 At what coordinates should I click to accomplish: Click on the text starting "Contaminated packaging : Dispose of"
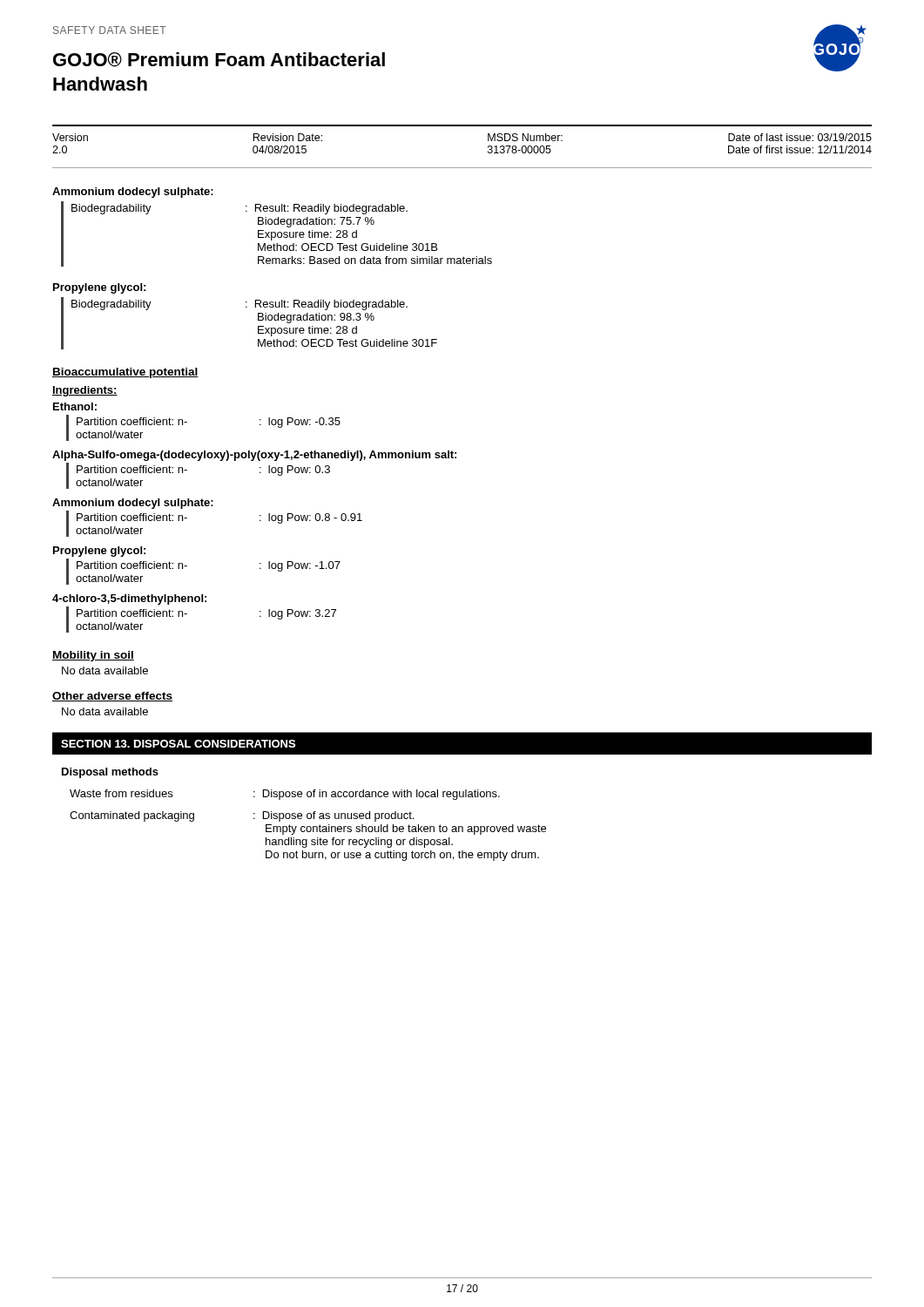click(308, 835)
